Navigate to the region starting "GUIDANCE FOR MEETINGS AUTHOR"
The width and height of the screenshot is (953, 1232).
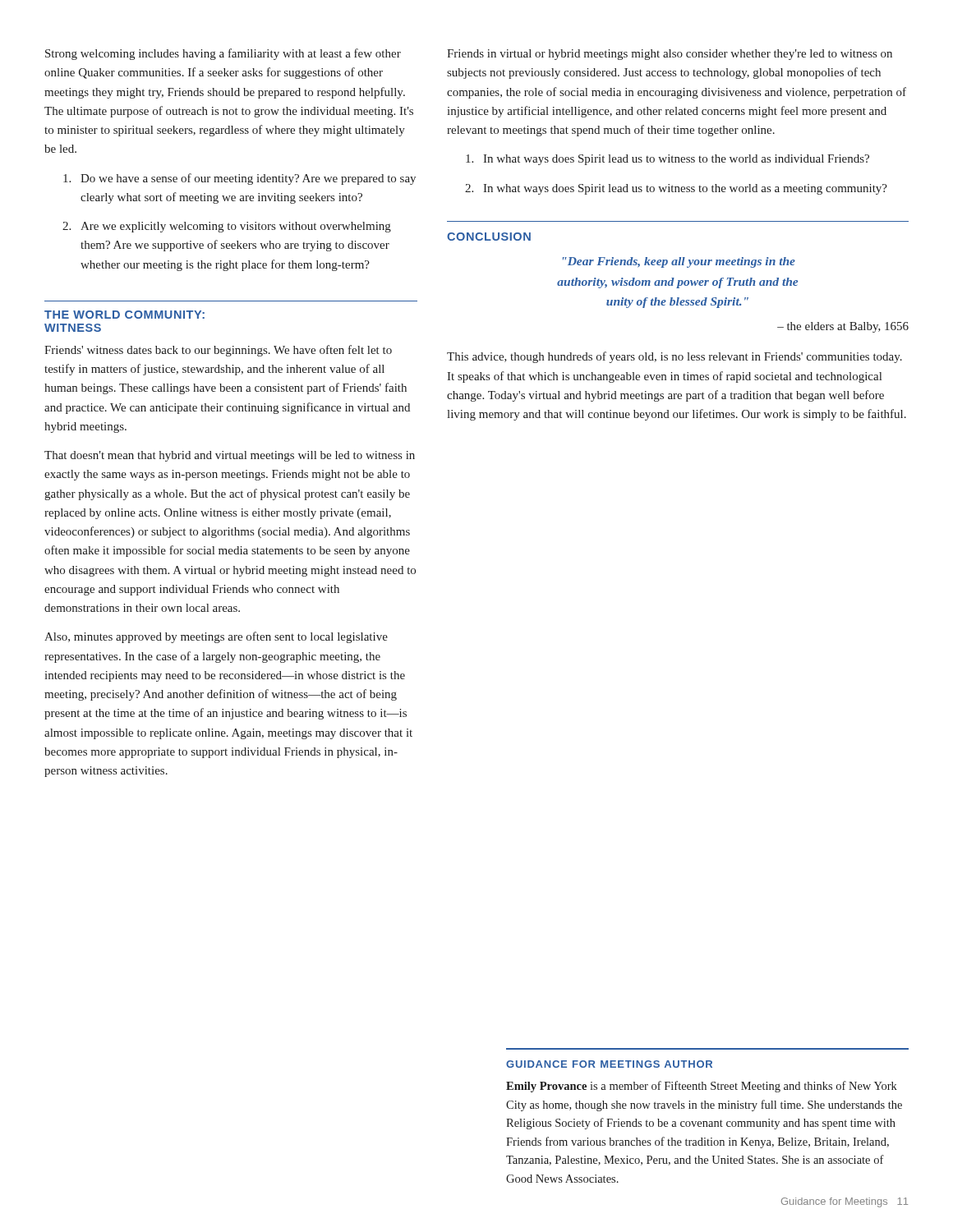[707, 1064]
